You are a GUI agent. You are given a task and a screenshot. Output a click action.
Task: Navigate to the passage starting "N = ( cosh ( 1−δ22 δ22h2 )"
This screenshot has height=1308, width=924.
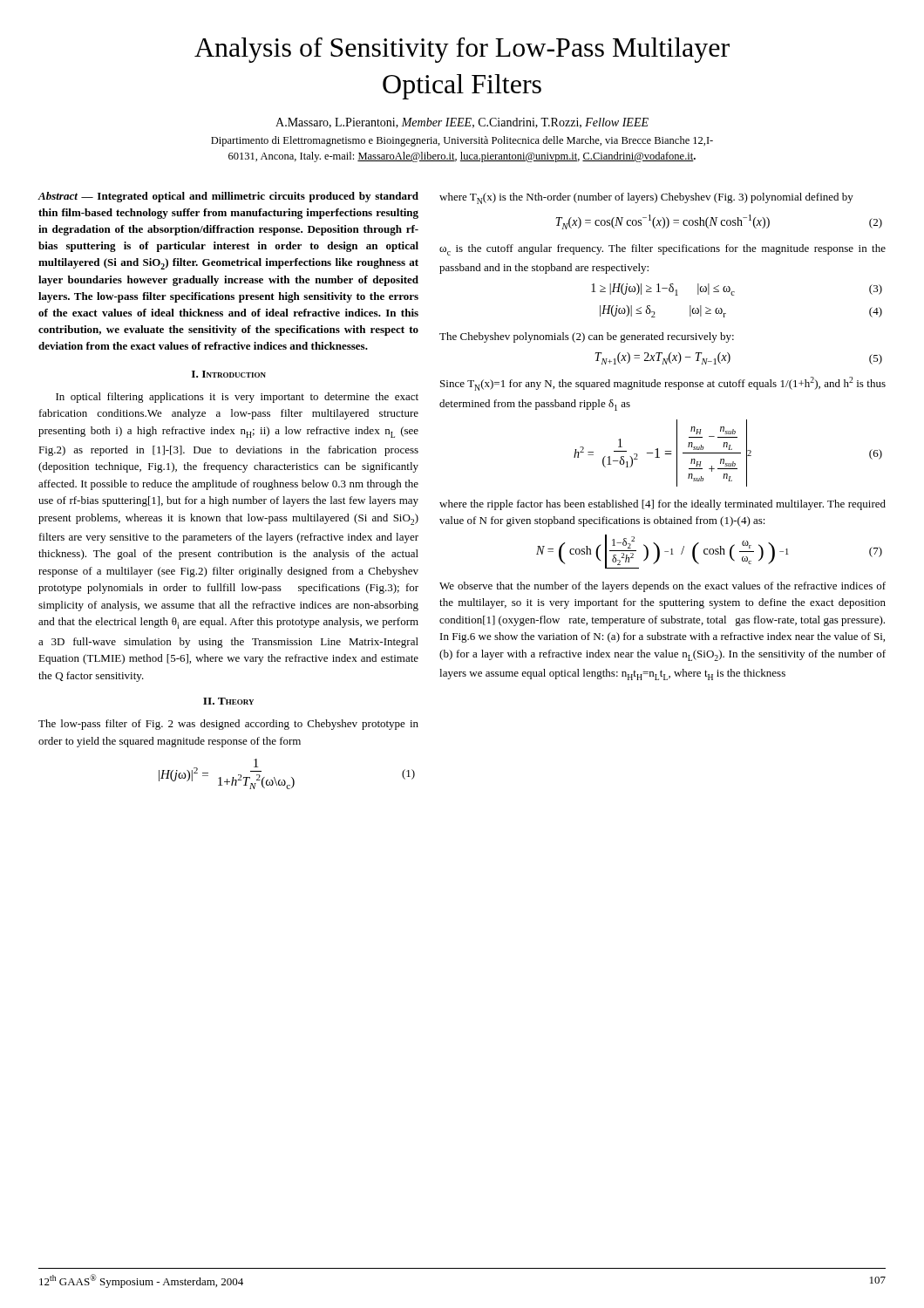point(709,551)
